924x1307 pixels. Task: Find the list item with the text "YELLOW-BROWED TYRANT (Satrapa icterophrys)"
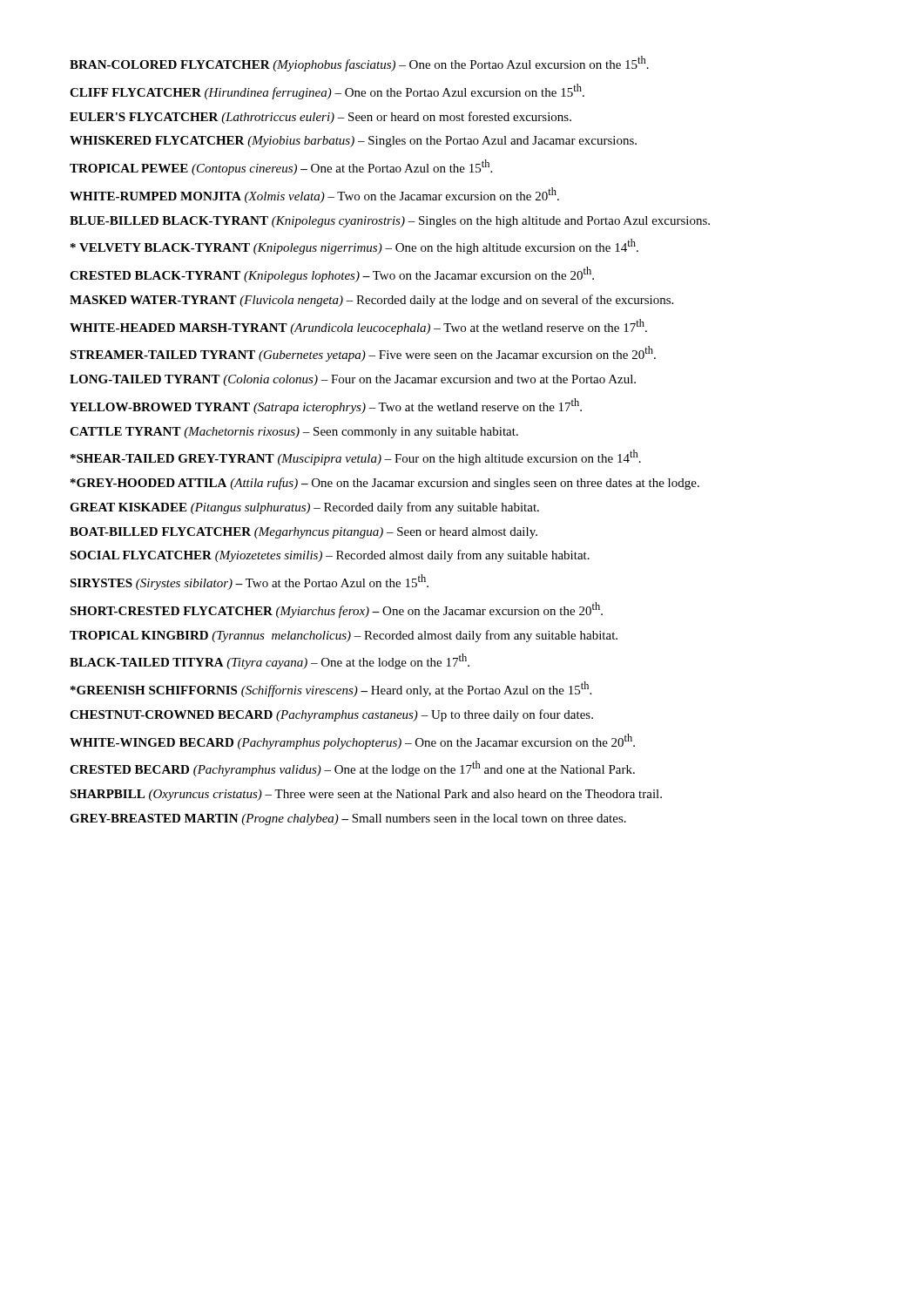pyautogui.click(x=326, y=405)
